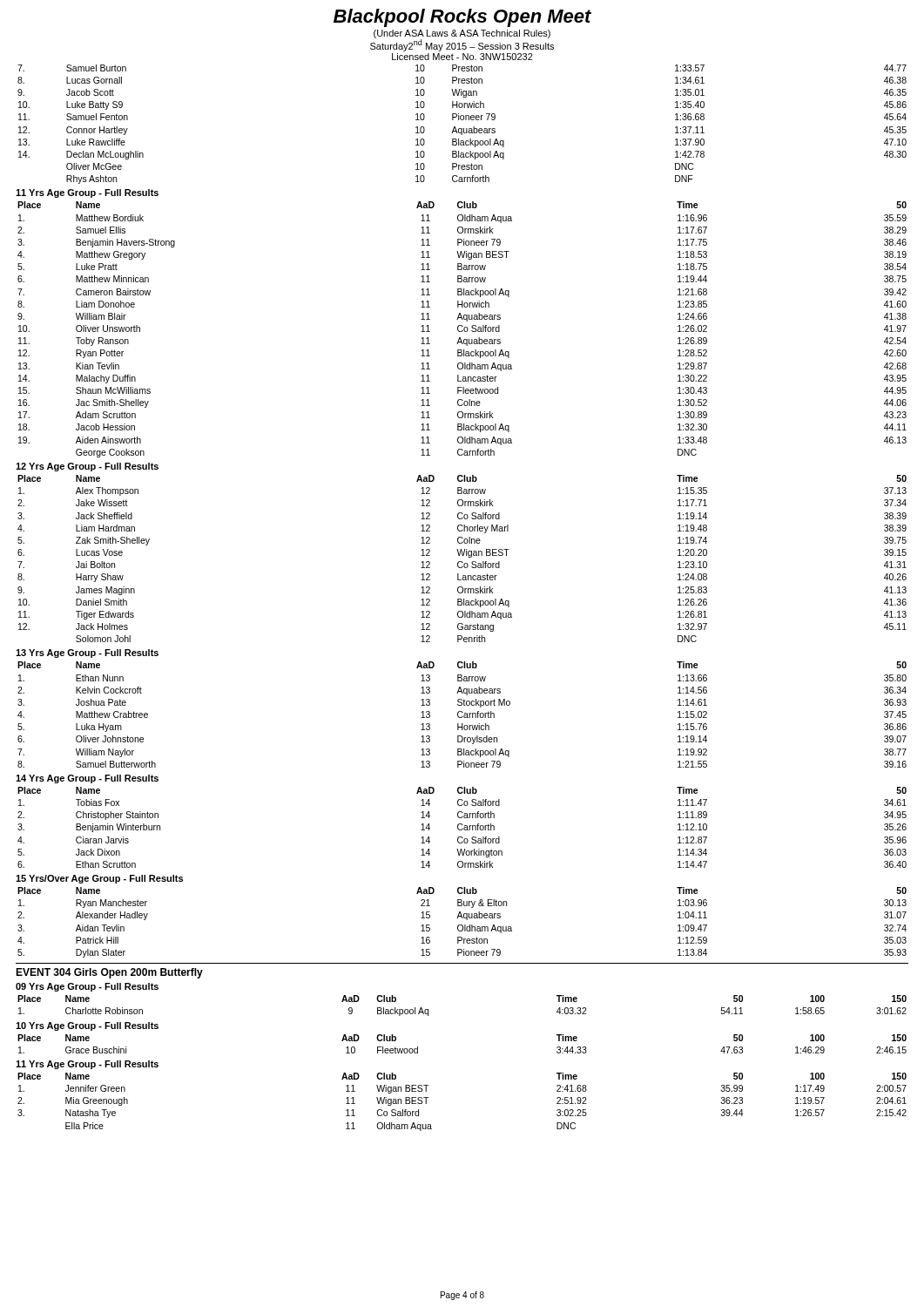Point to the passage starting "12 Yrs Age Group -"
924x1307 pixels.
point(87,466)
